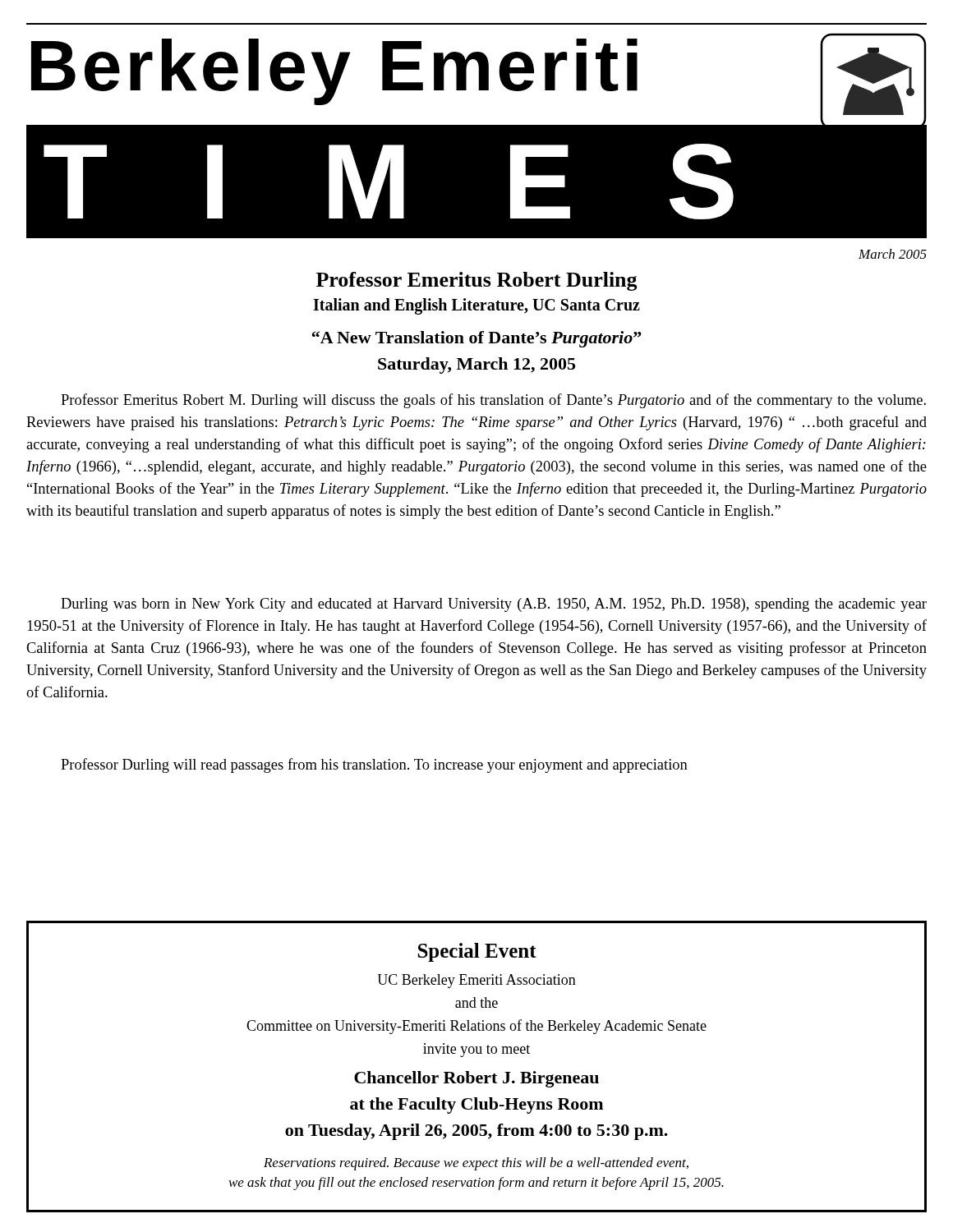The height and width of the screenshot is (1232, 953).
Task: Find "Berkeley Emeriti" on this page
Action: [336, 66]
